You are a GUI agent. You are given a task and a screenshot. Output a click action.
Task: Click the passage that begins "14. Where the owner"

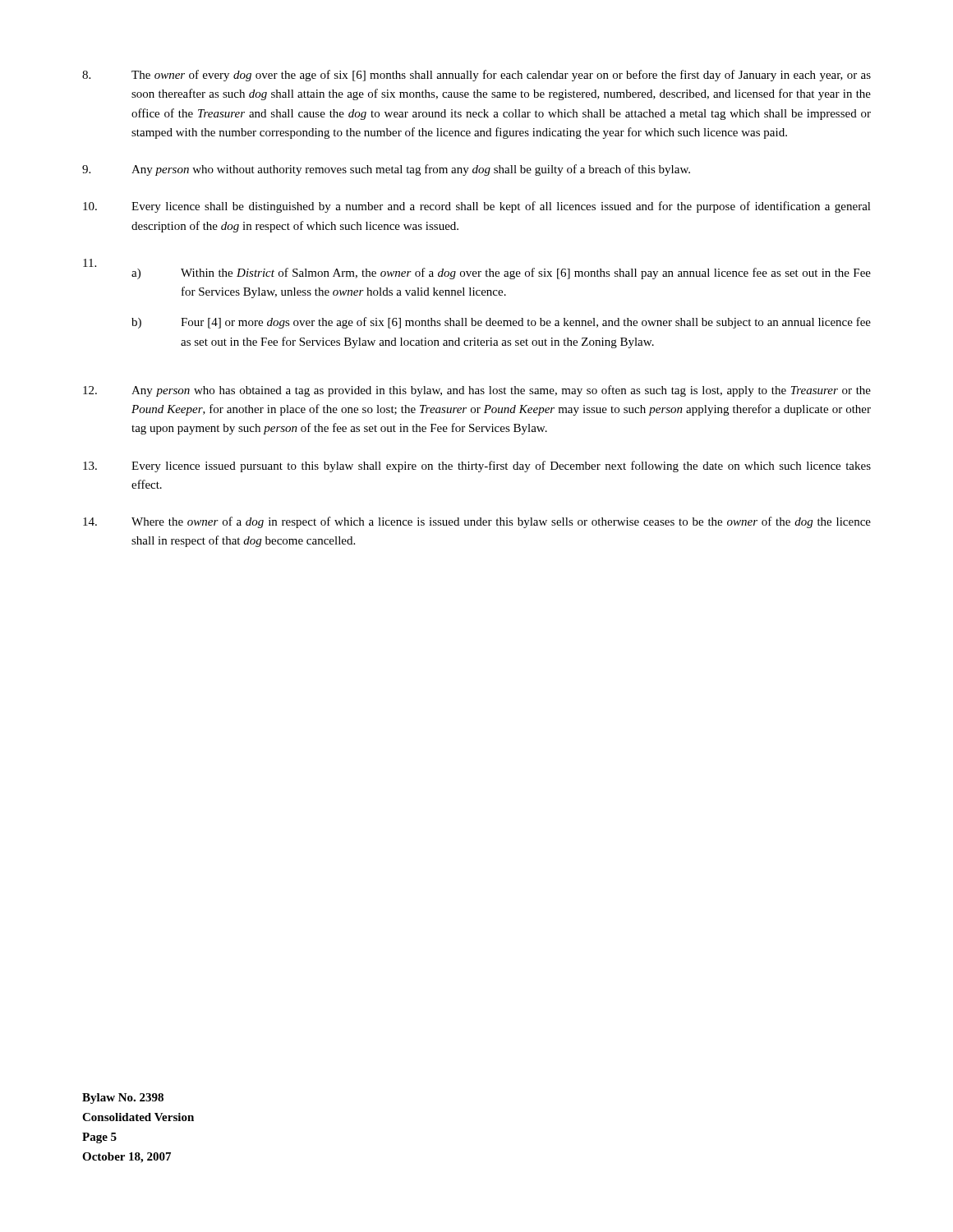tap(476, 532)
